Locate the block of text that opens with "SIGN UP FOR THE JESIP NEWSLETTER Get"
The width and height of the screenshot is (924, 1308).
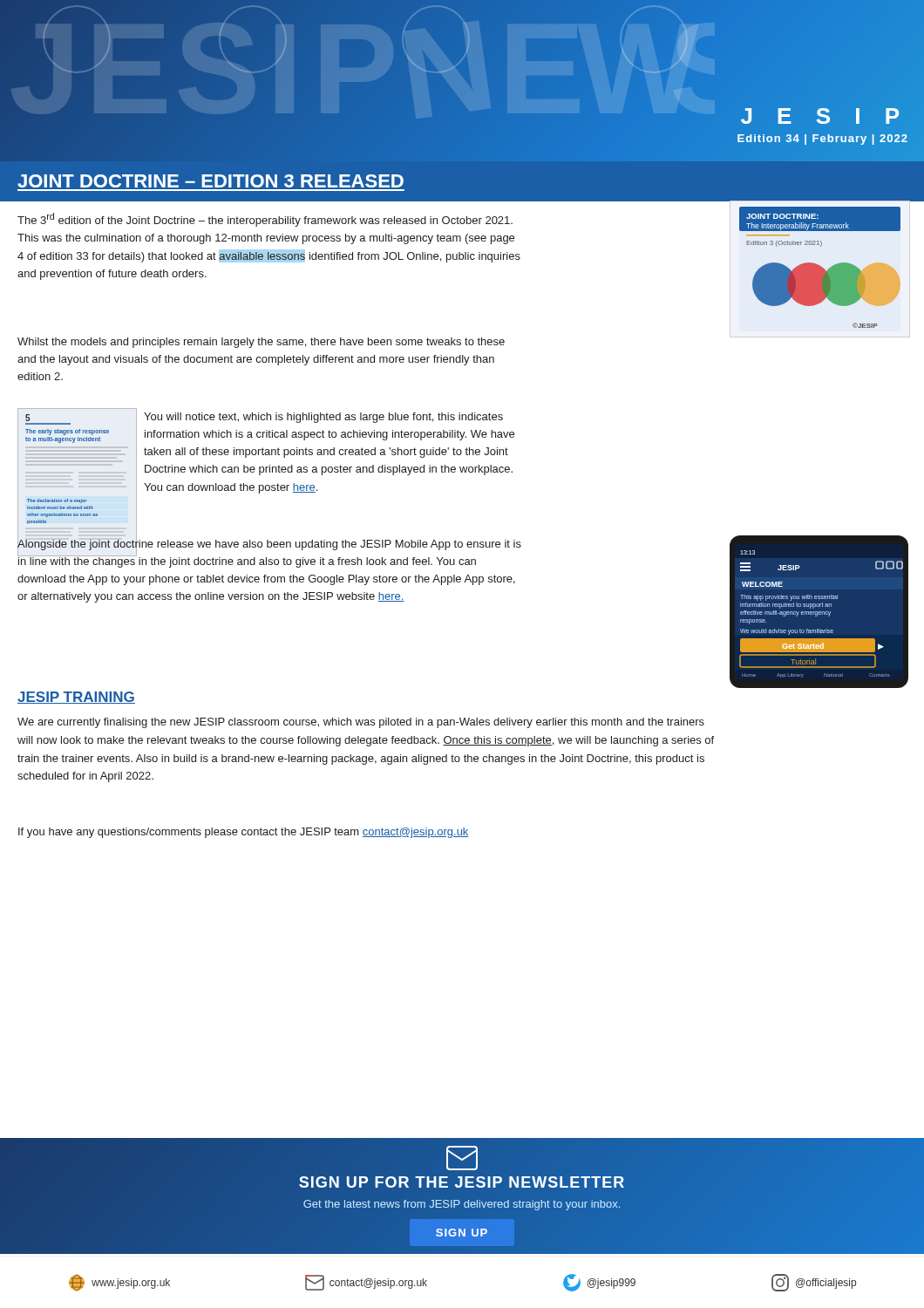coord(462,1196)
